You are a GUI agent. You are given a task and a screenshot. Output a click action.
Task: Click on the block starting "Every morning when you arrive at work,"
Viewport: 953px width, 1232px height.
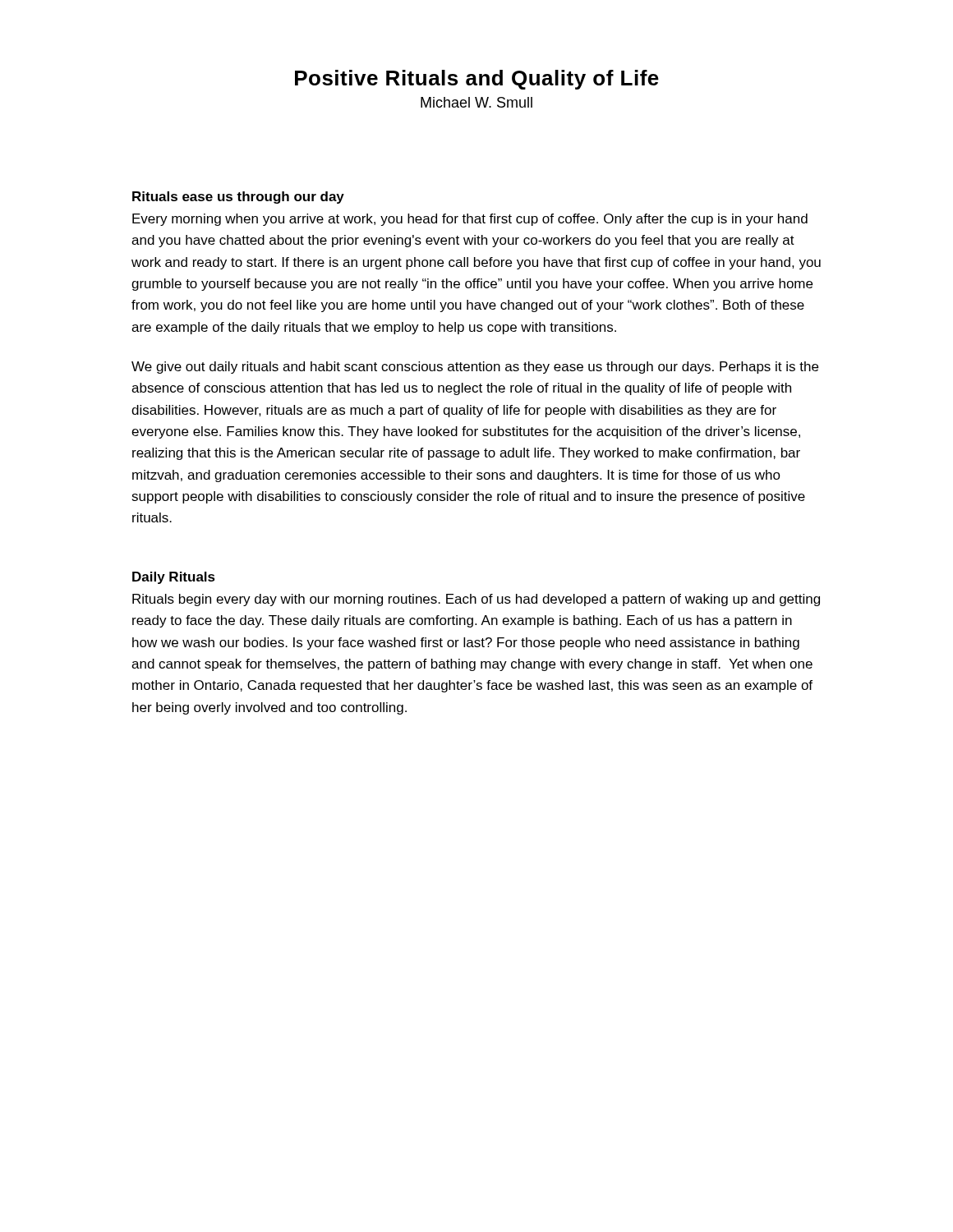click(x=476, y=273)
